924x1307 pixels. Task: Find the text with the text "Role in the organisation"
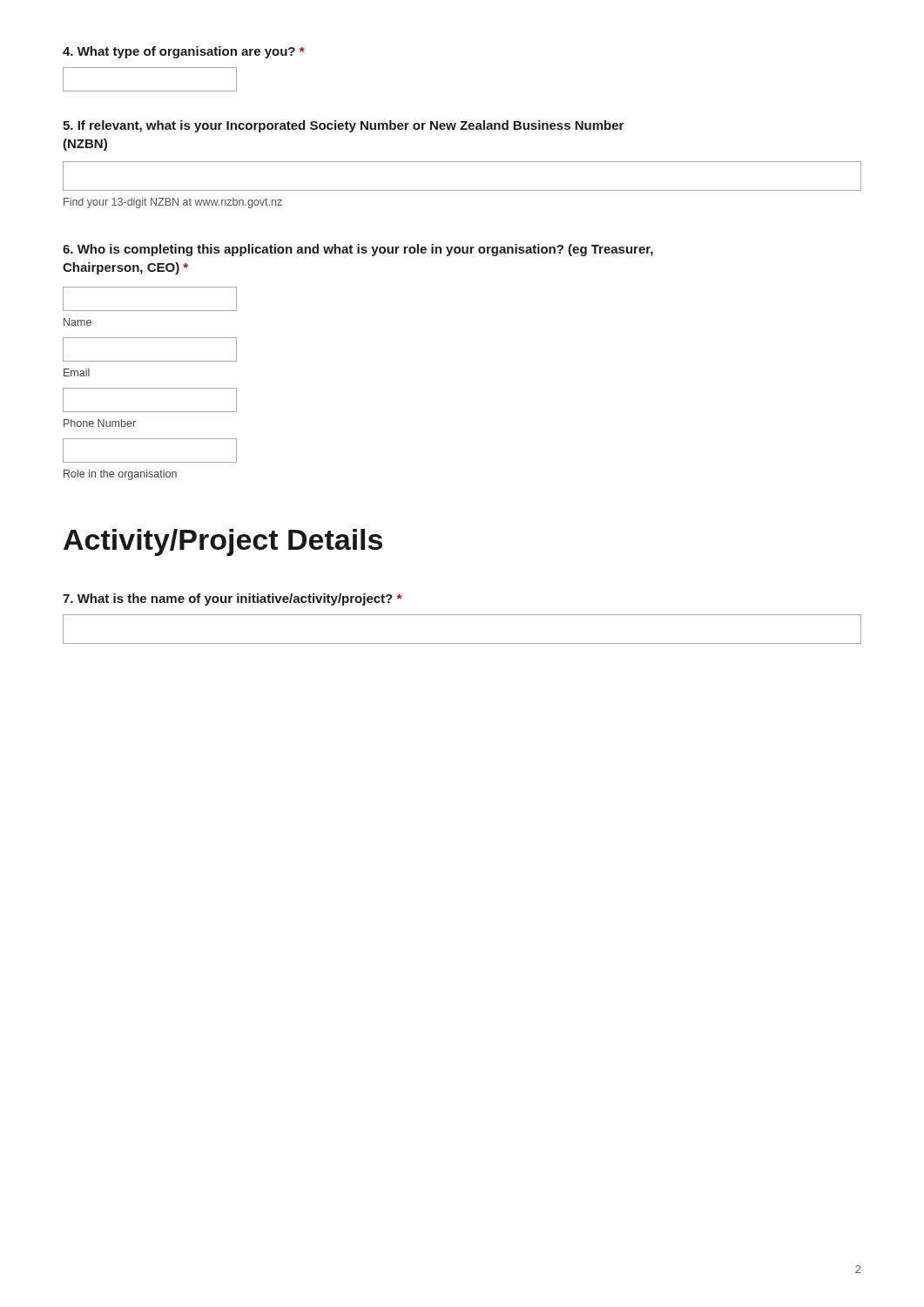pos(120,474)
